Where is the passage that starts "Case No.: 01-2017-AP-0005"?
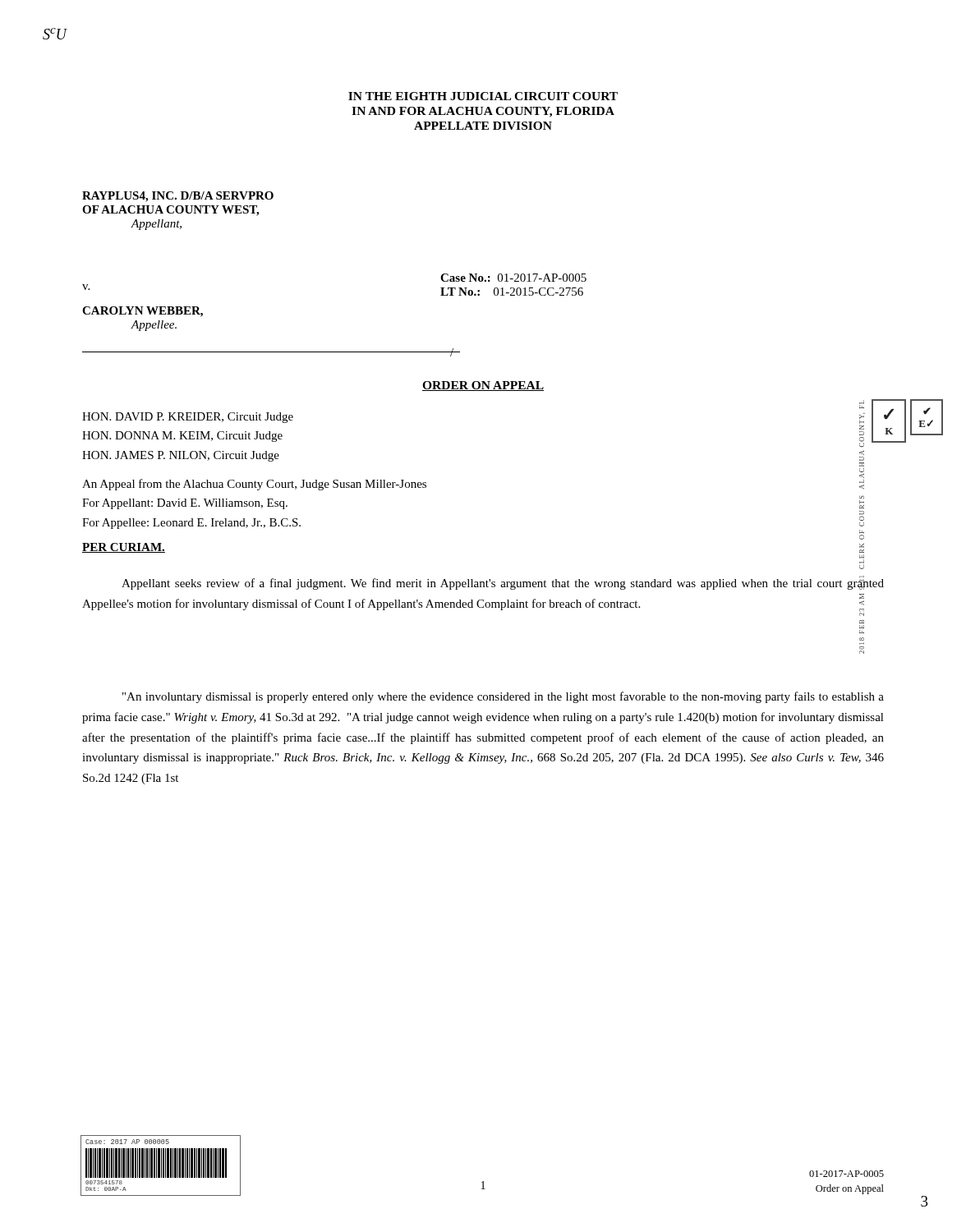The width and height of the screenshot is (966, 1232). [514, 285]
